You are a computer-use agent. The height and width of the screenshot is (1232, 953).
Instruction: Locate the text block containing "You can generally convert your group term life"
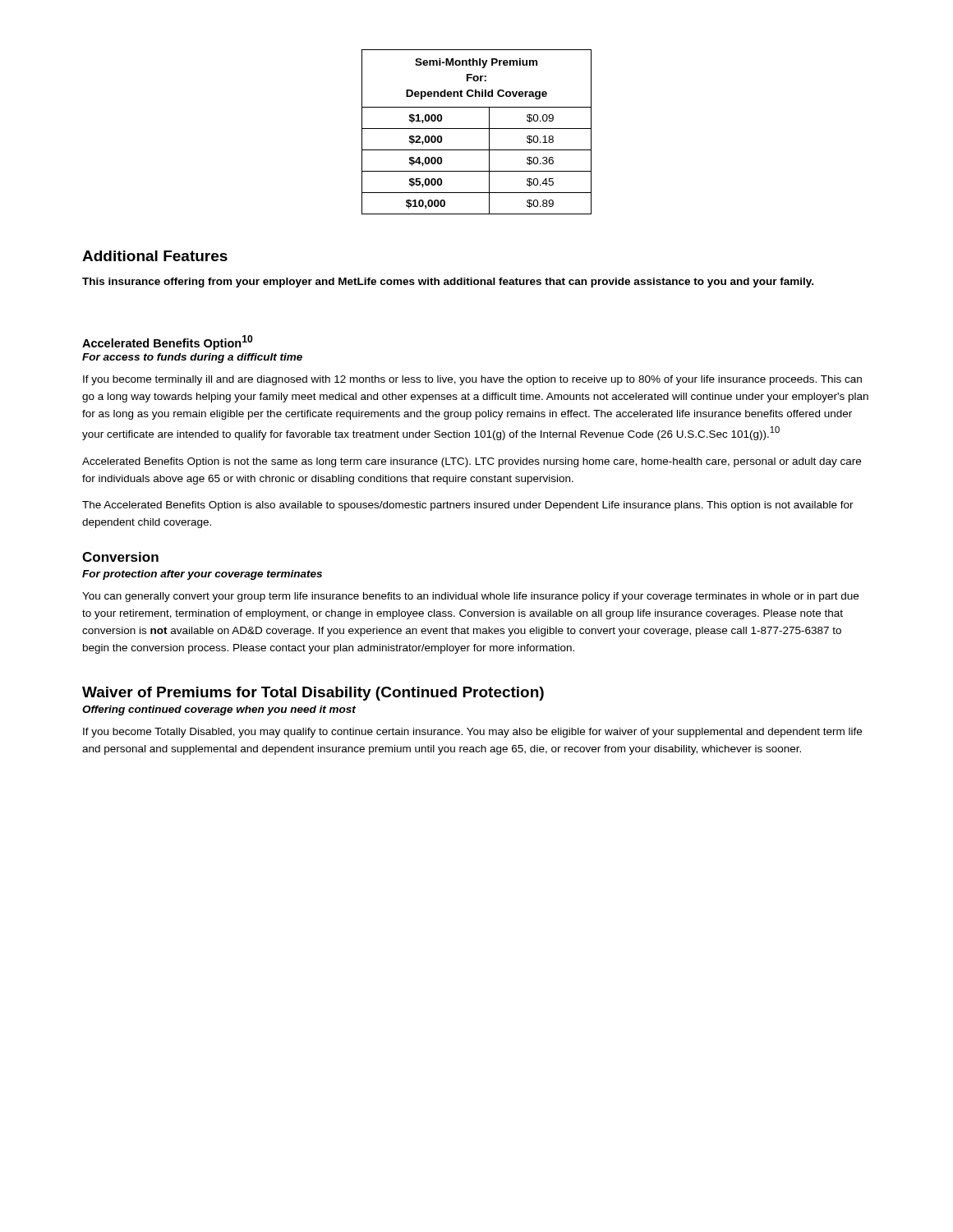pos(471,622)
